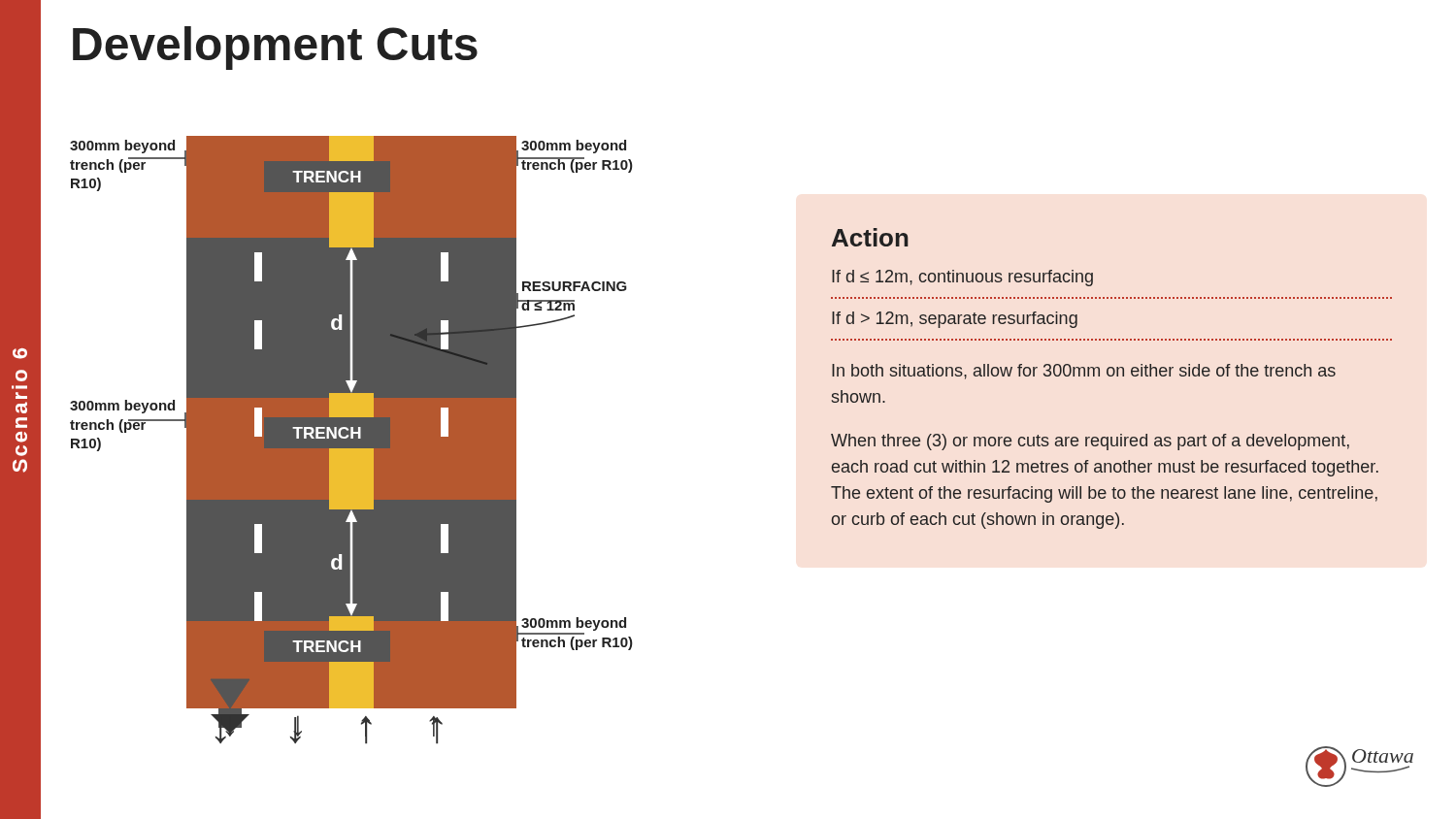Viewport: 1456px width, 819px height.
Task: Locate the text that says "If d > 12m, separate resurfacing"
Action: (x=954, y=318)
